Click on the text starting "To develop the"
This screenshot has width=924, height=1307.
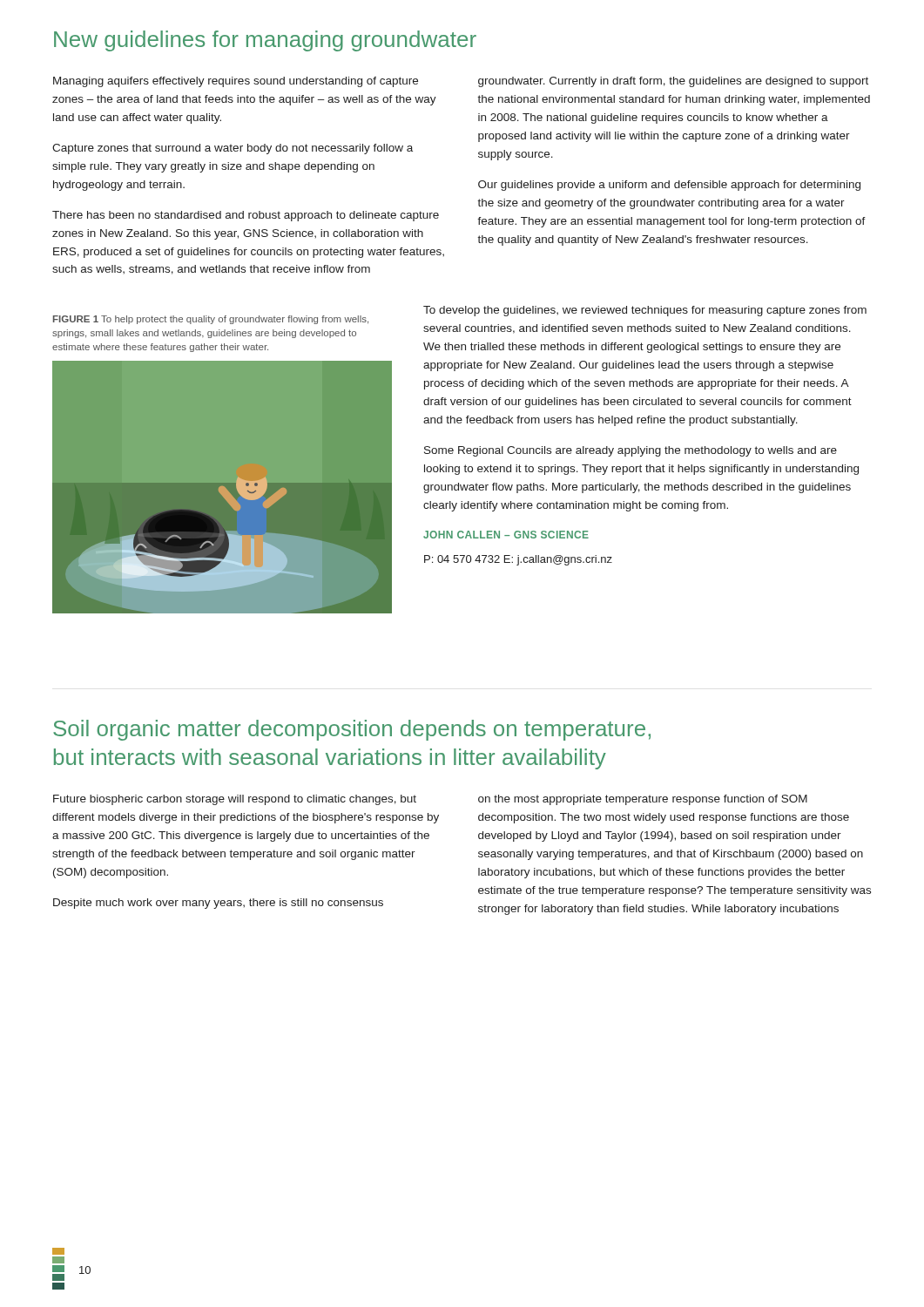(647, 366)
